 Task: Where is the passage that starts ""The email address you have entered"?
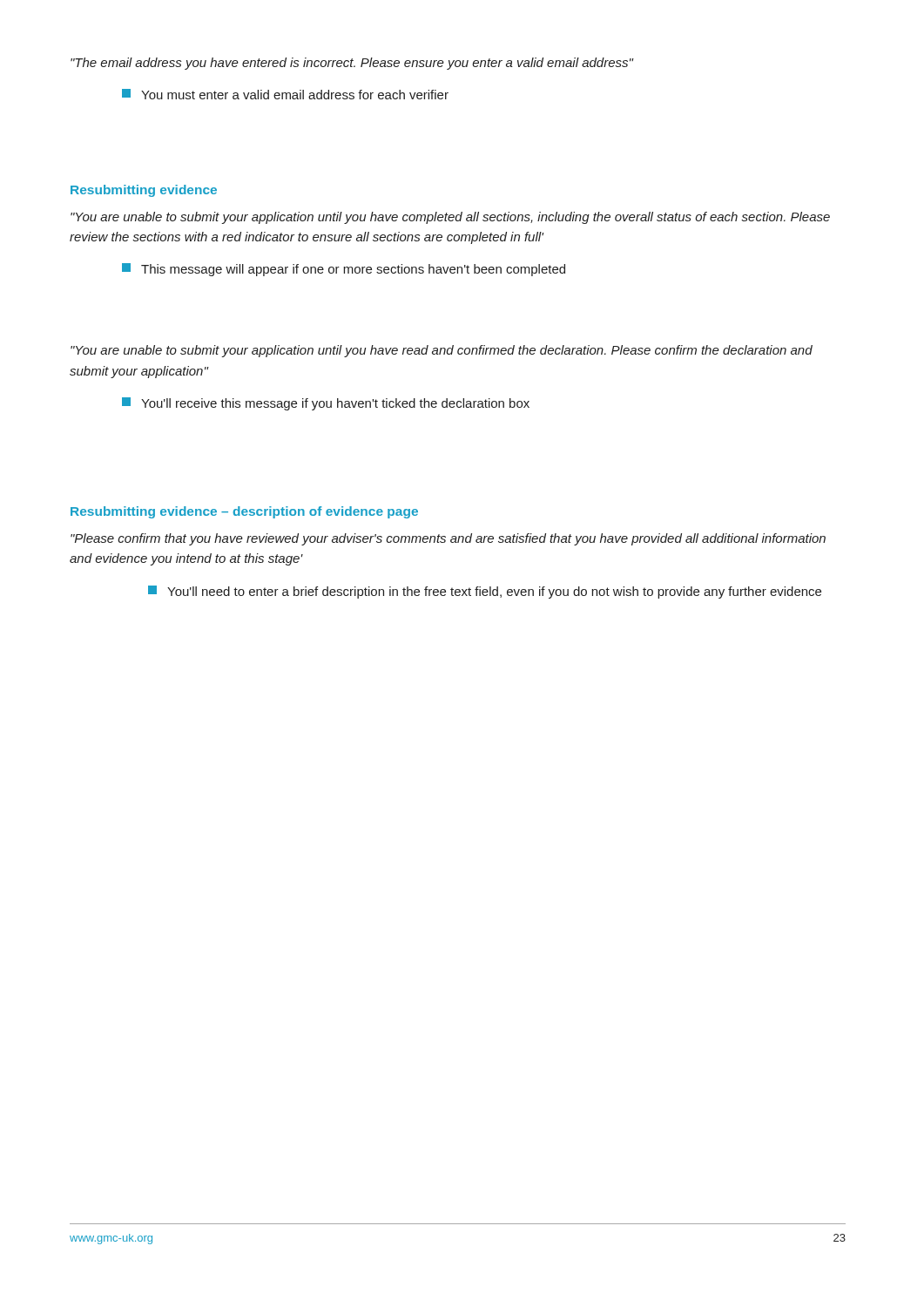[458, 62]
